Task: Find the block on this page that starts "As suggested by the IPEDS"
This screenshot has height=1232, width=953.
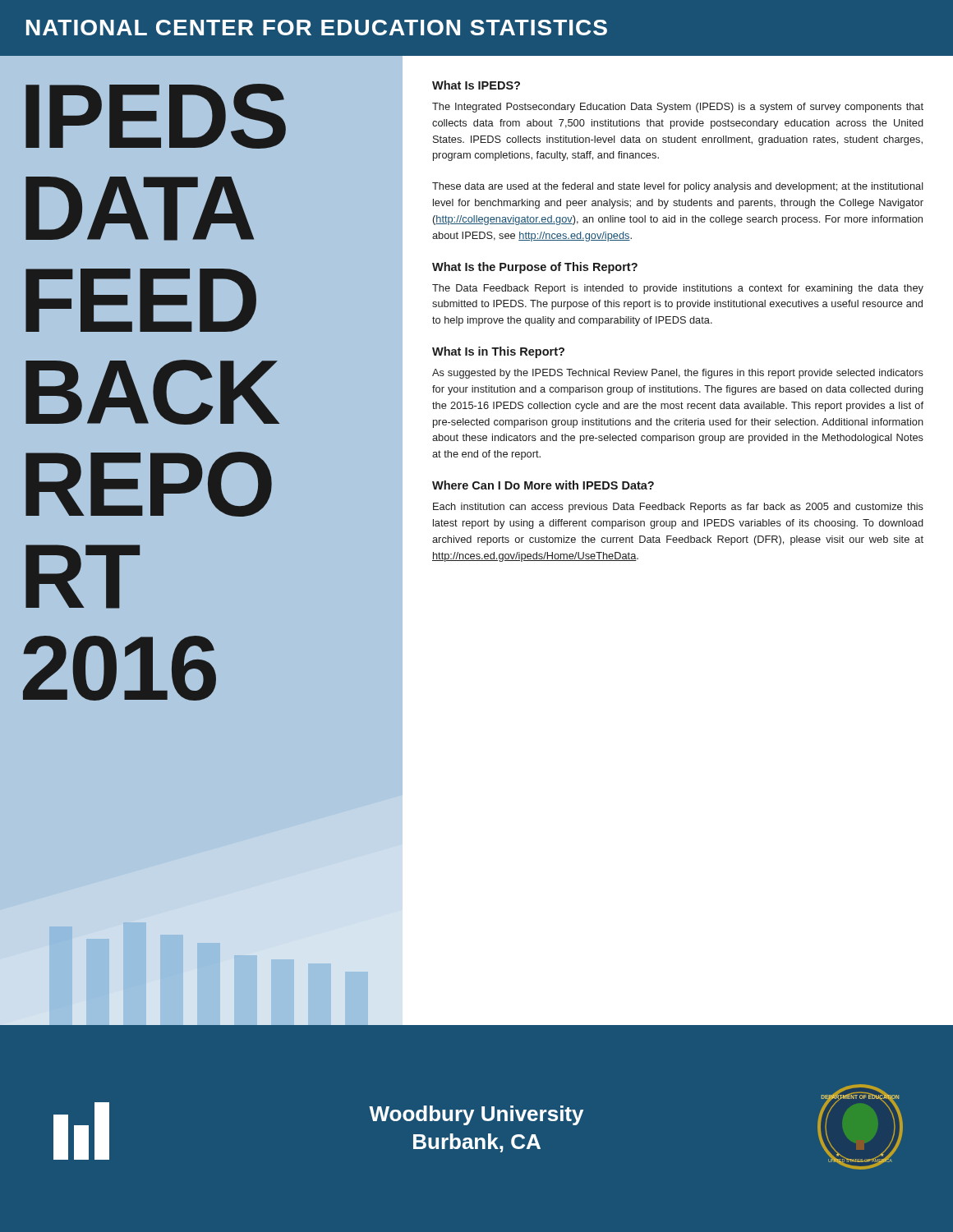Action: 678,413
